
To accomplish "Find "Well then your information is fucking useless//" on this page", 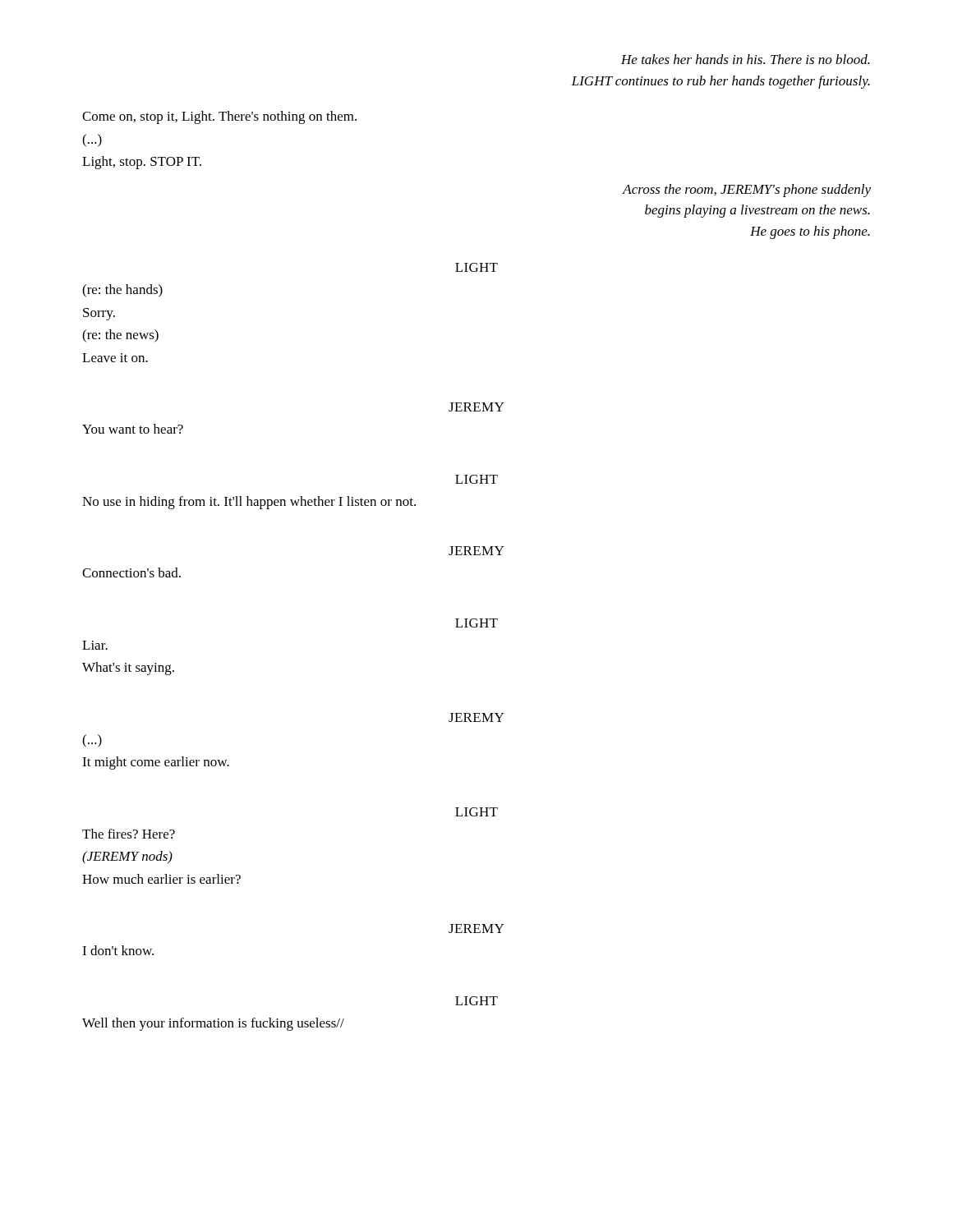I will tap(213, 1024).
